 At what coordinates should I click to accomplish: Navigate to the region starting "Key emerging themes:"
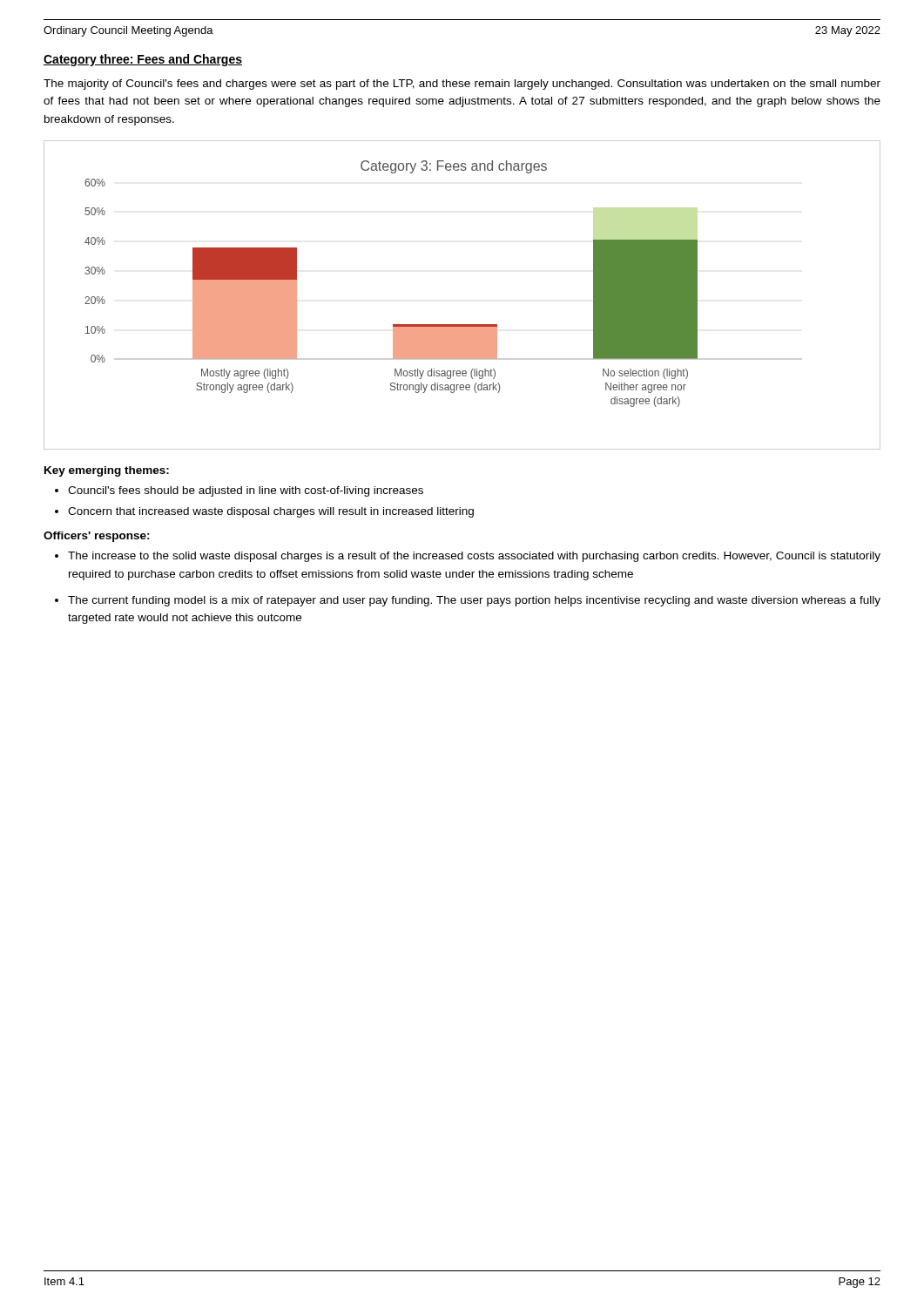click(x=107, y=470)
